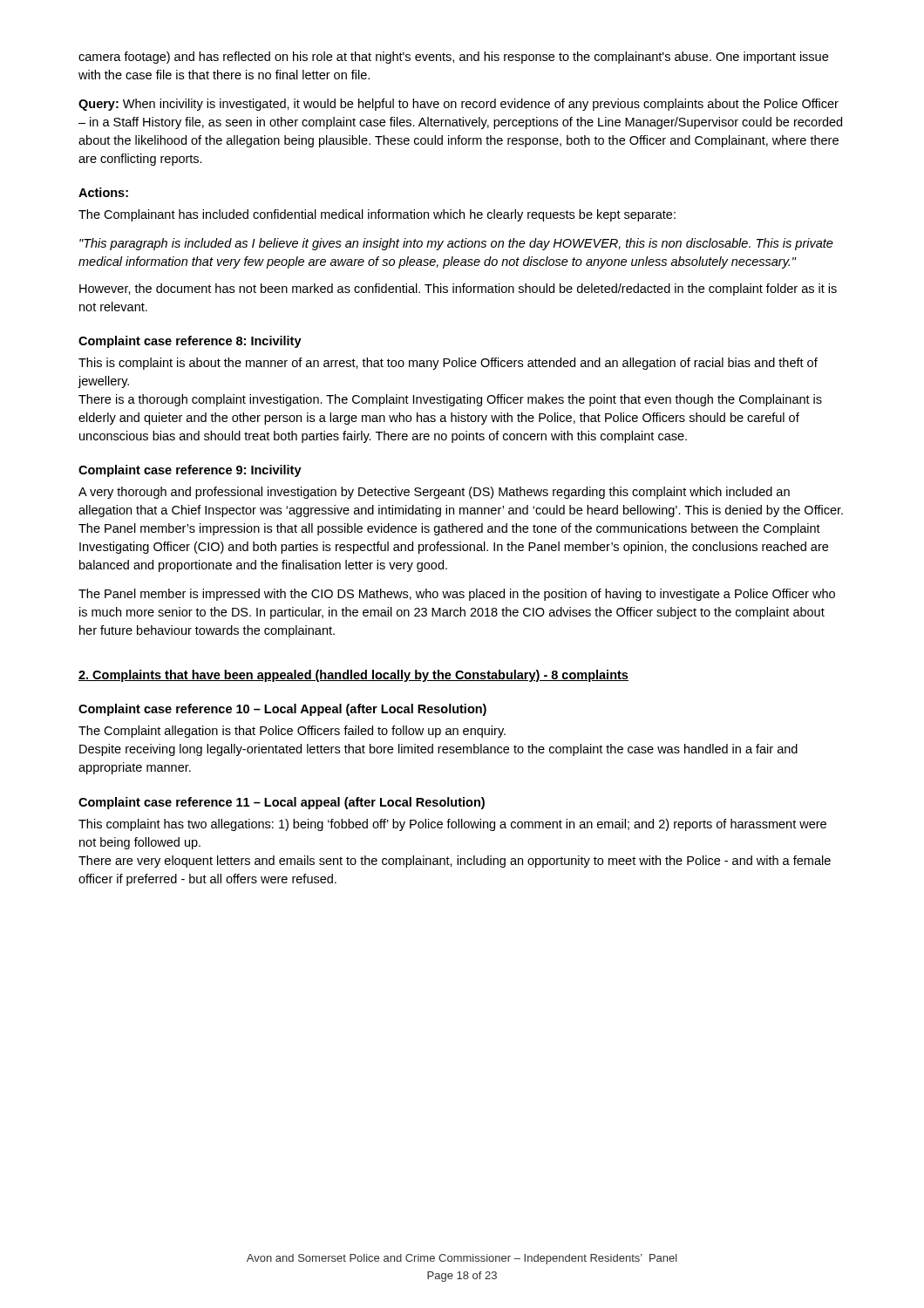The width and height of the screenshot is (924, 1308).
Task: Locate the text block starting "However, the document has not been marked as"
Action: tap(462, 298)
